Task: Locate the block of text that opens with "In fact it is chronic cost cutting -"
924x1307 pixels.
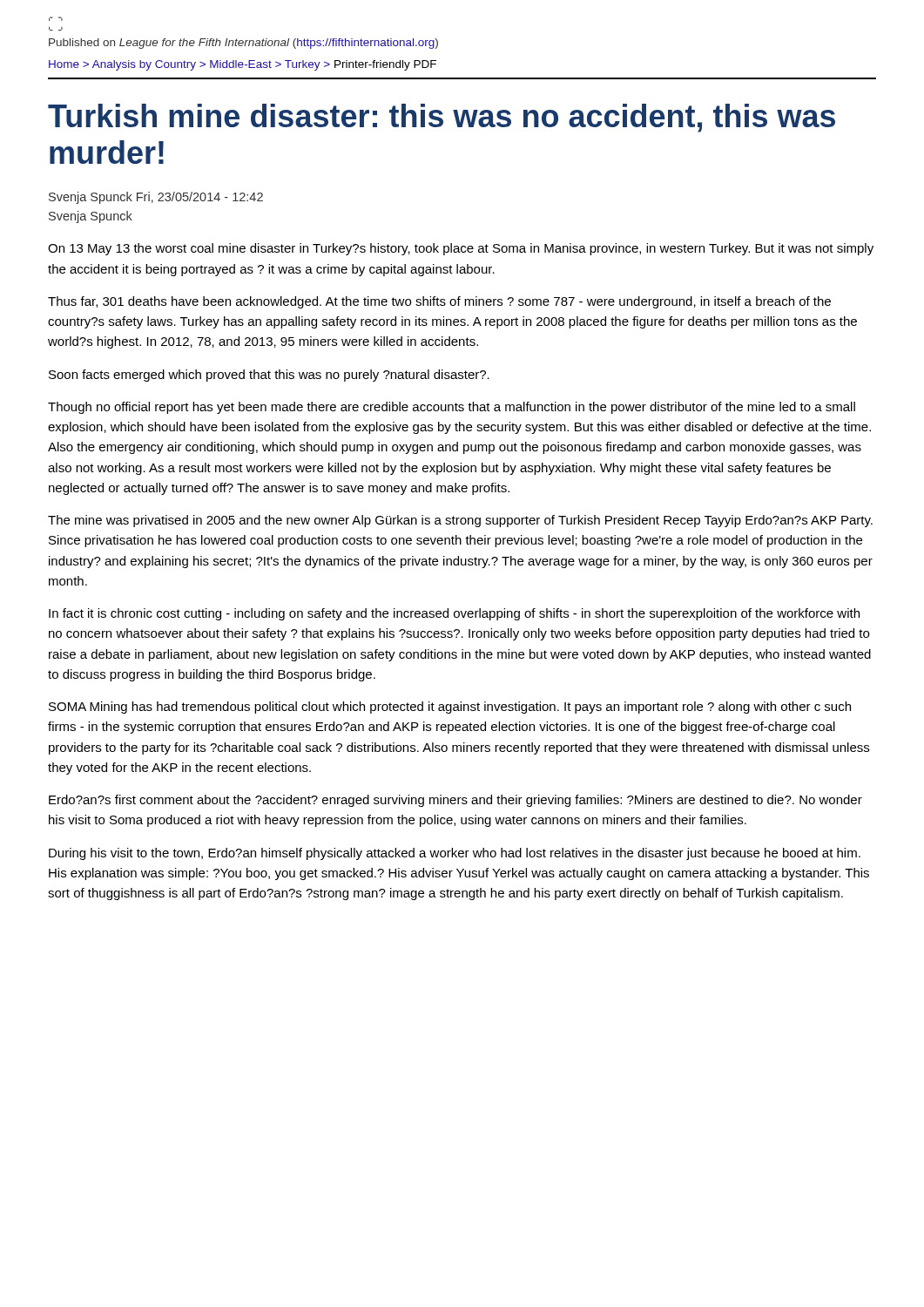Action: pos(460,644)
